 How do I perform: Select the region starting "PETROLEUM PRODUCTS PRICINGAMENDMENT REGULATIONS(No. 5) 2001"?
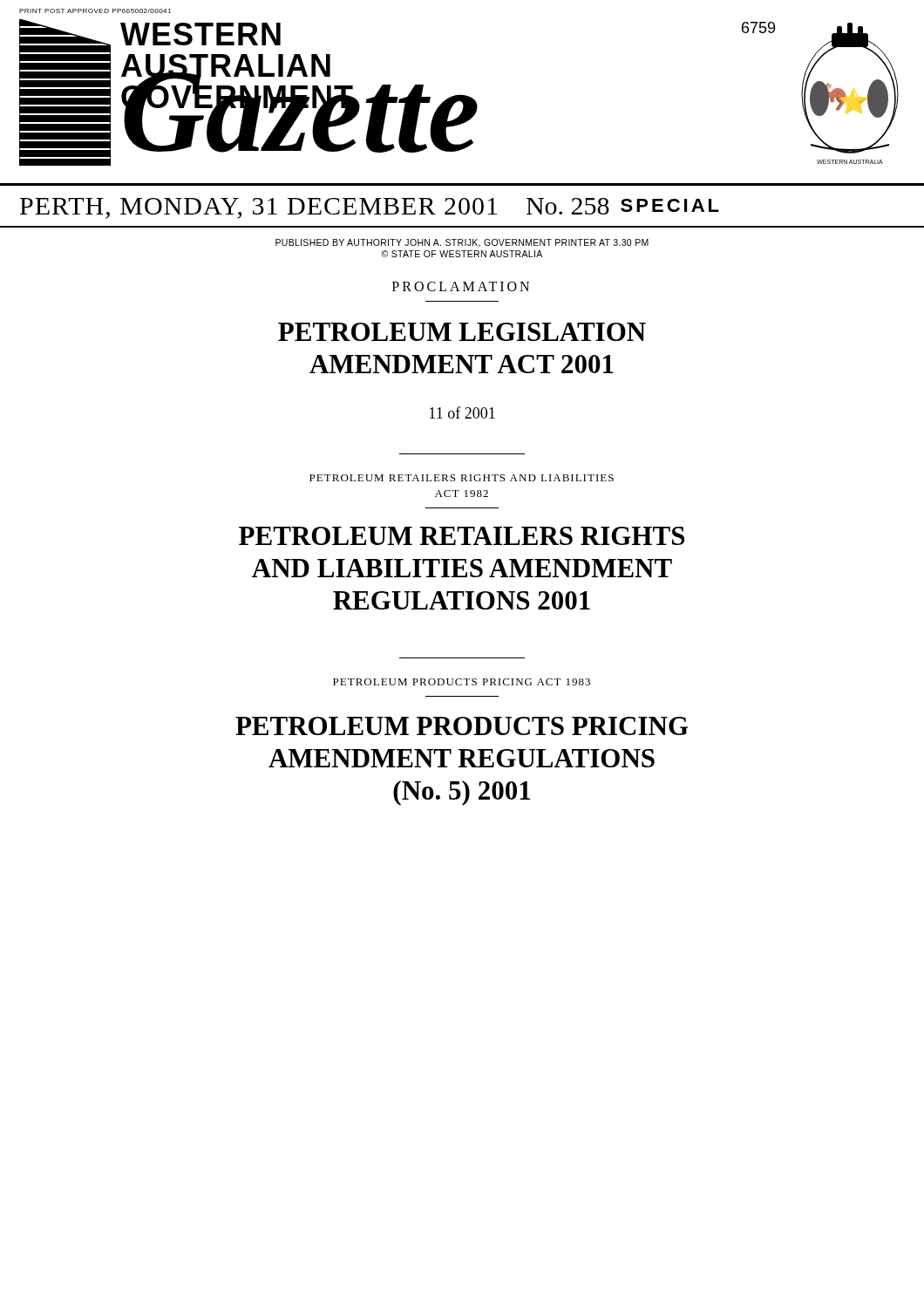click(x=462, y=758)
